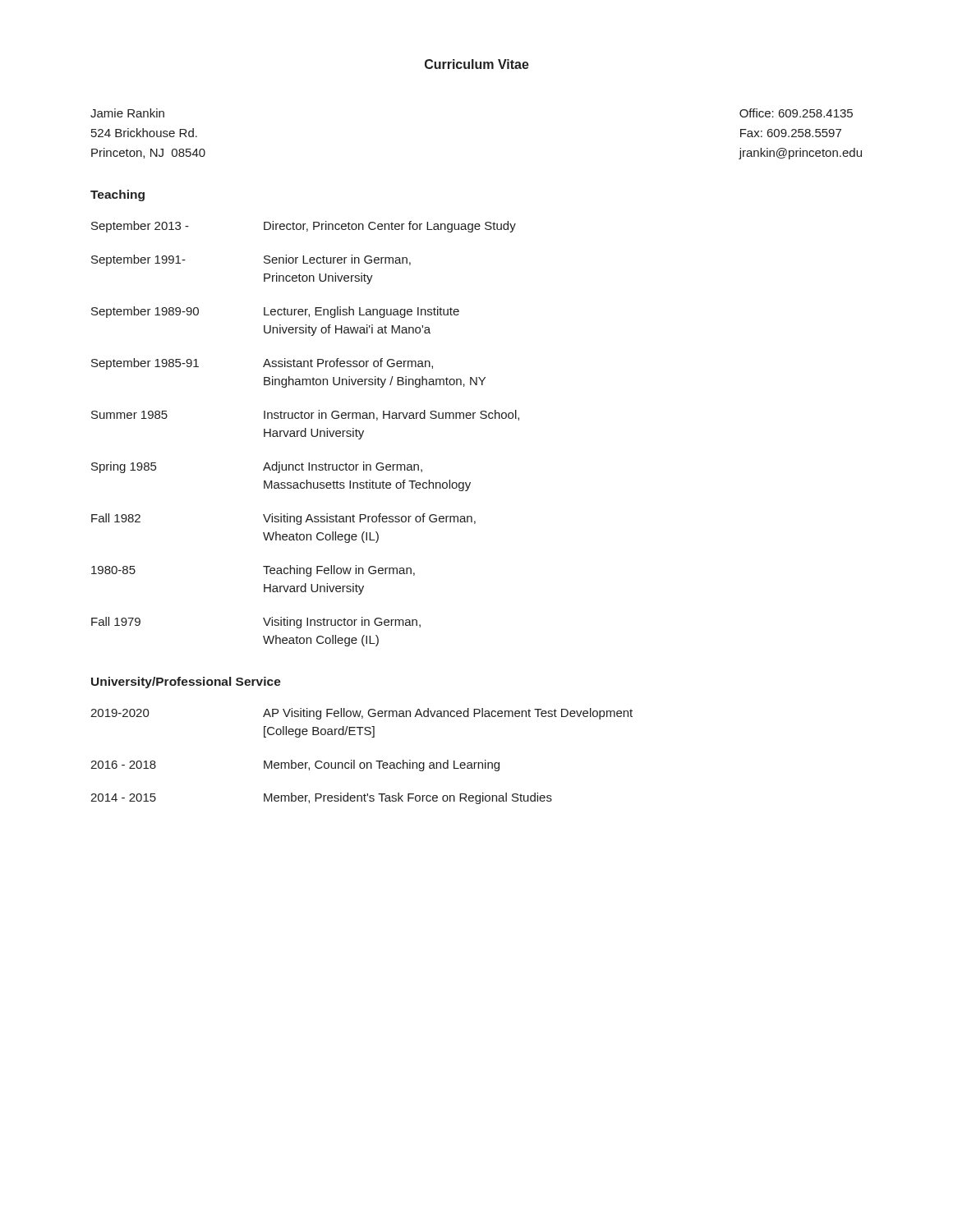Click the passage that begins "Fall 1982 Visiting Assistant"
Image resolution: width=953 pixels, height=1232 pixels.
[476, 527]
